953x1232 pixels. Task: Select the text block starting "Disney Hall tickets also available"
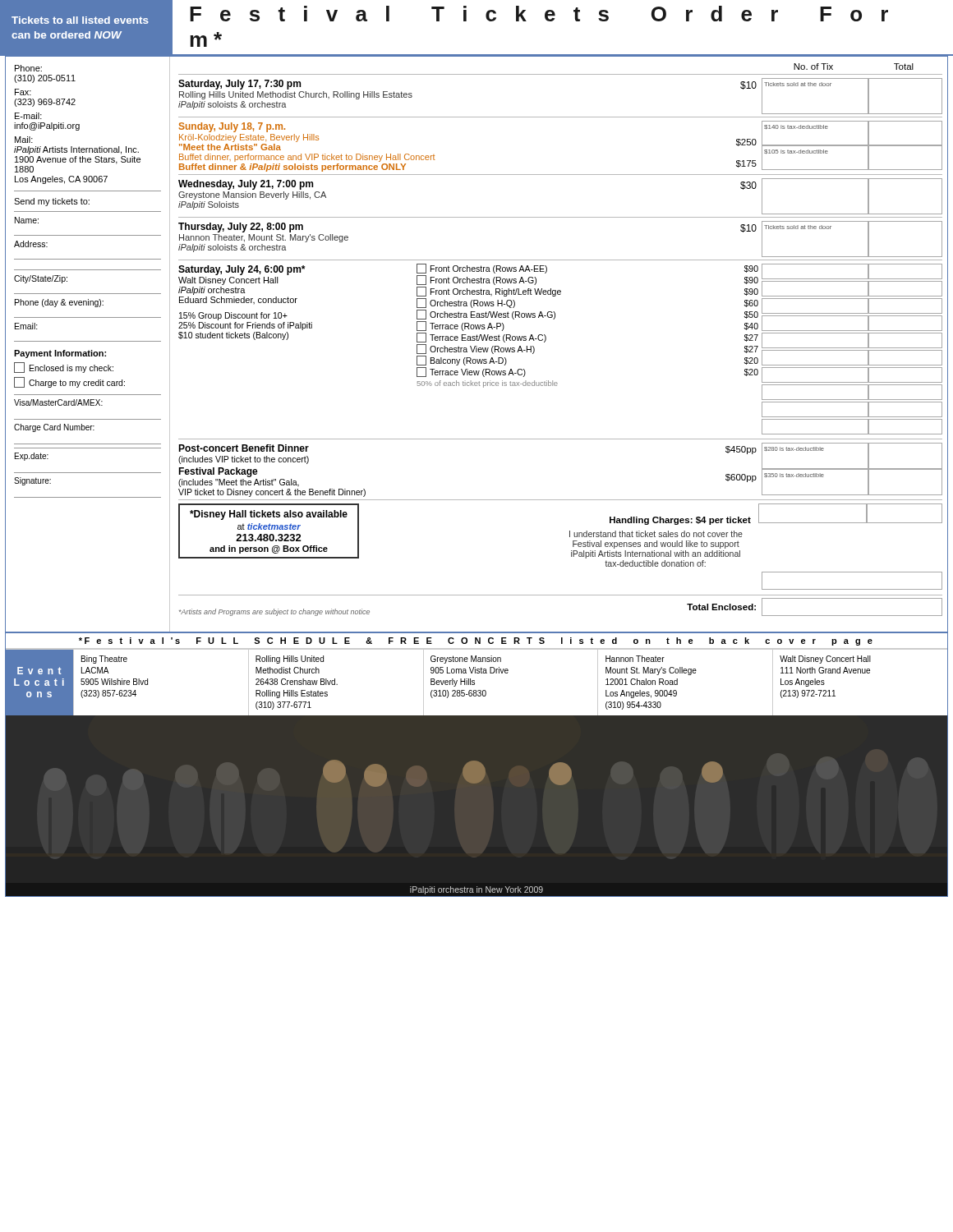tap(269, 531)
